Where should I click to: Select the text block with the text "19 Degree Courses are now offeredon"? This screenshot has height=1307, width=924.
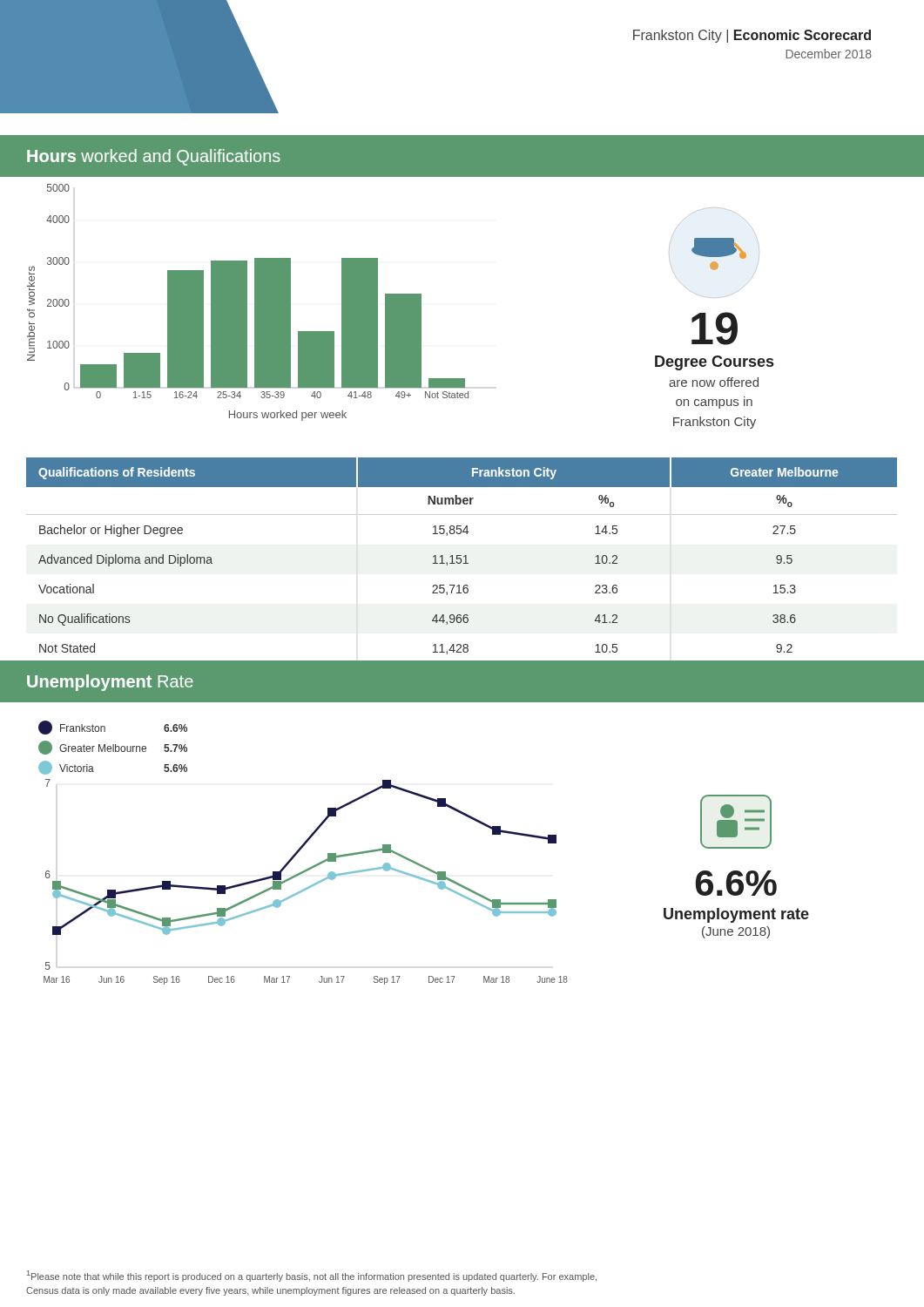(714, 318)
